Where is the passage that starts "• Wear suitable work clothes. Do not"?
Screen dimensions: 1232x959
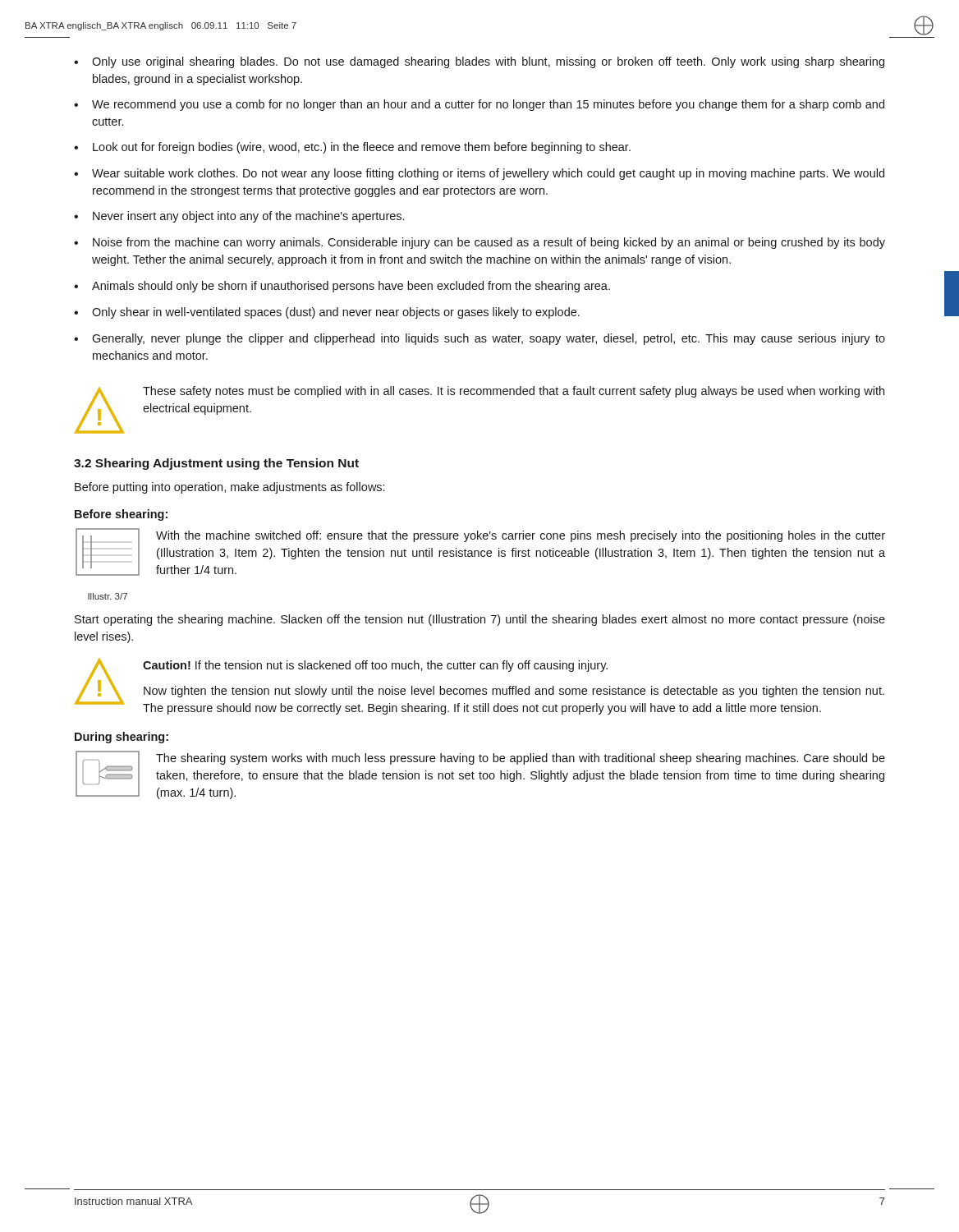coord(480,183)
